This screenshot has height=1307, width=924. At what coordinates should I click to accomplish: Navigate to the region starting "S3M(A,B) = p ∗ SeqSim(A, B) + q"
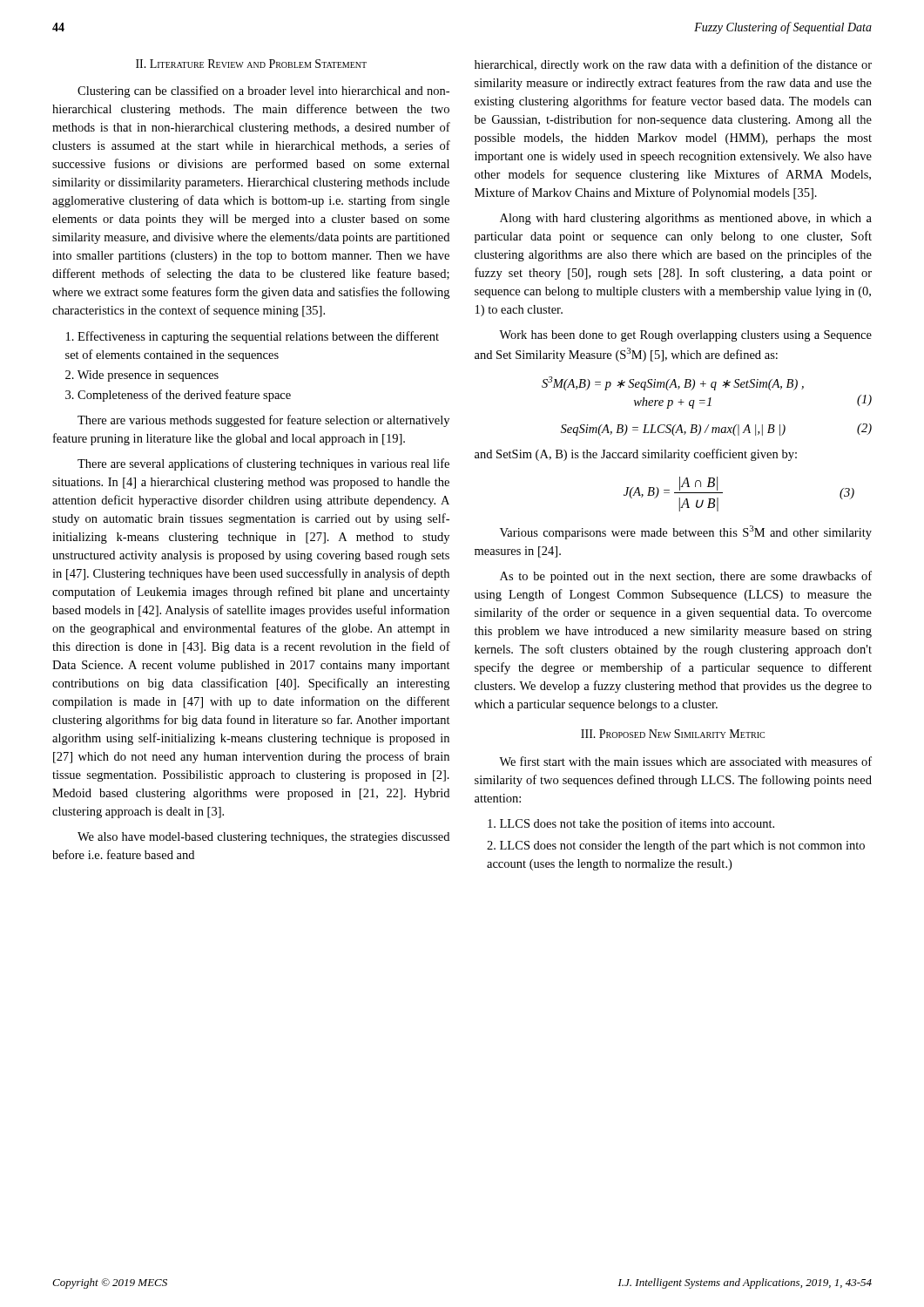tap(673, 392)
